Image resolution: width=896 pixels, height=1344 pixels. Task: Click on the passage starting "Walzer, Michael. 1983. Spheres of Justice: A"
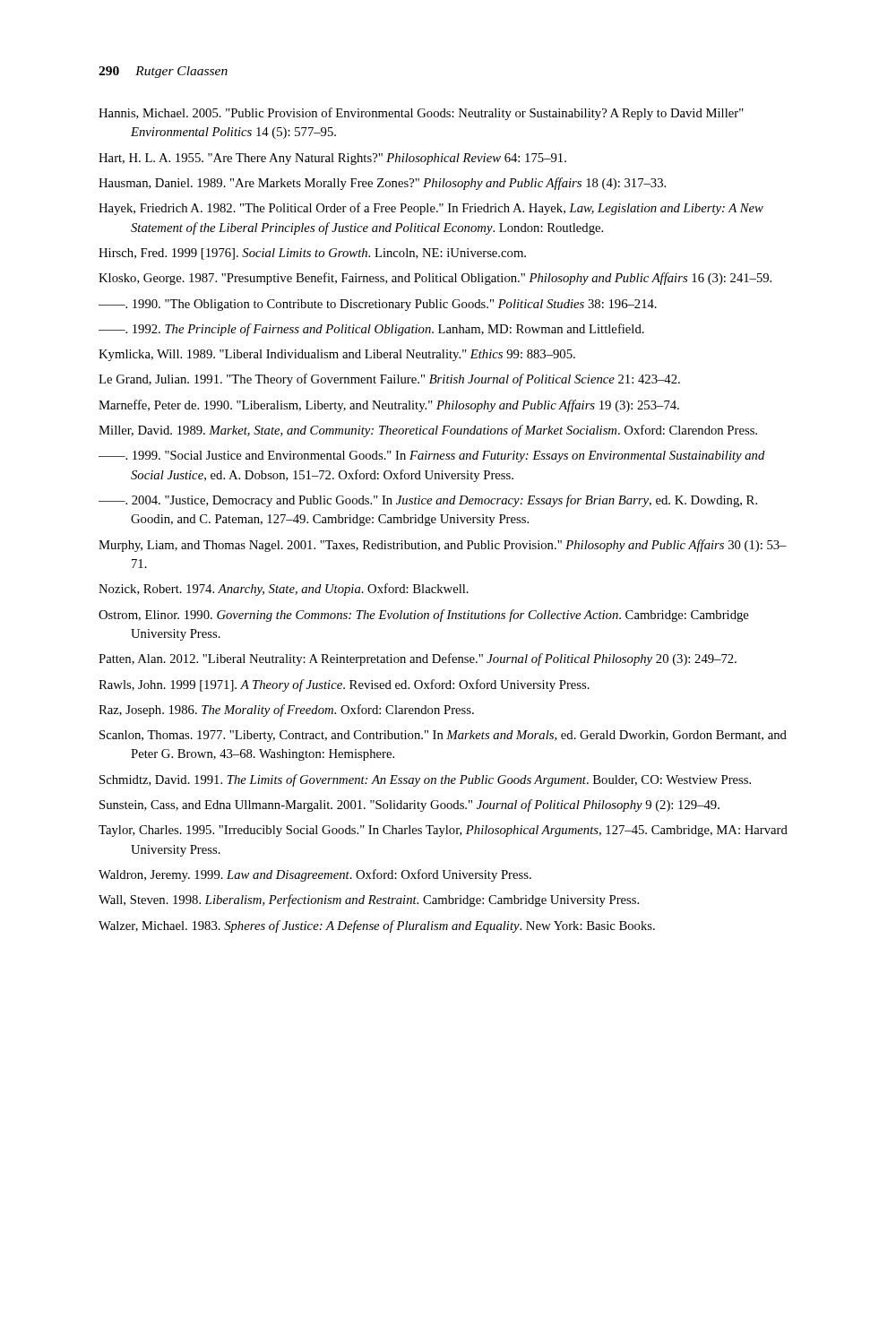(x=377, y=925)
